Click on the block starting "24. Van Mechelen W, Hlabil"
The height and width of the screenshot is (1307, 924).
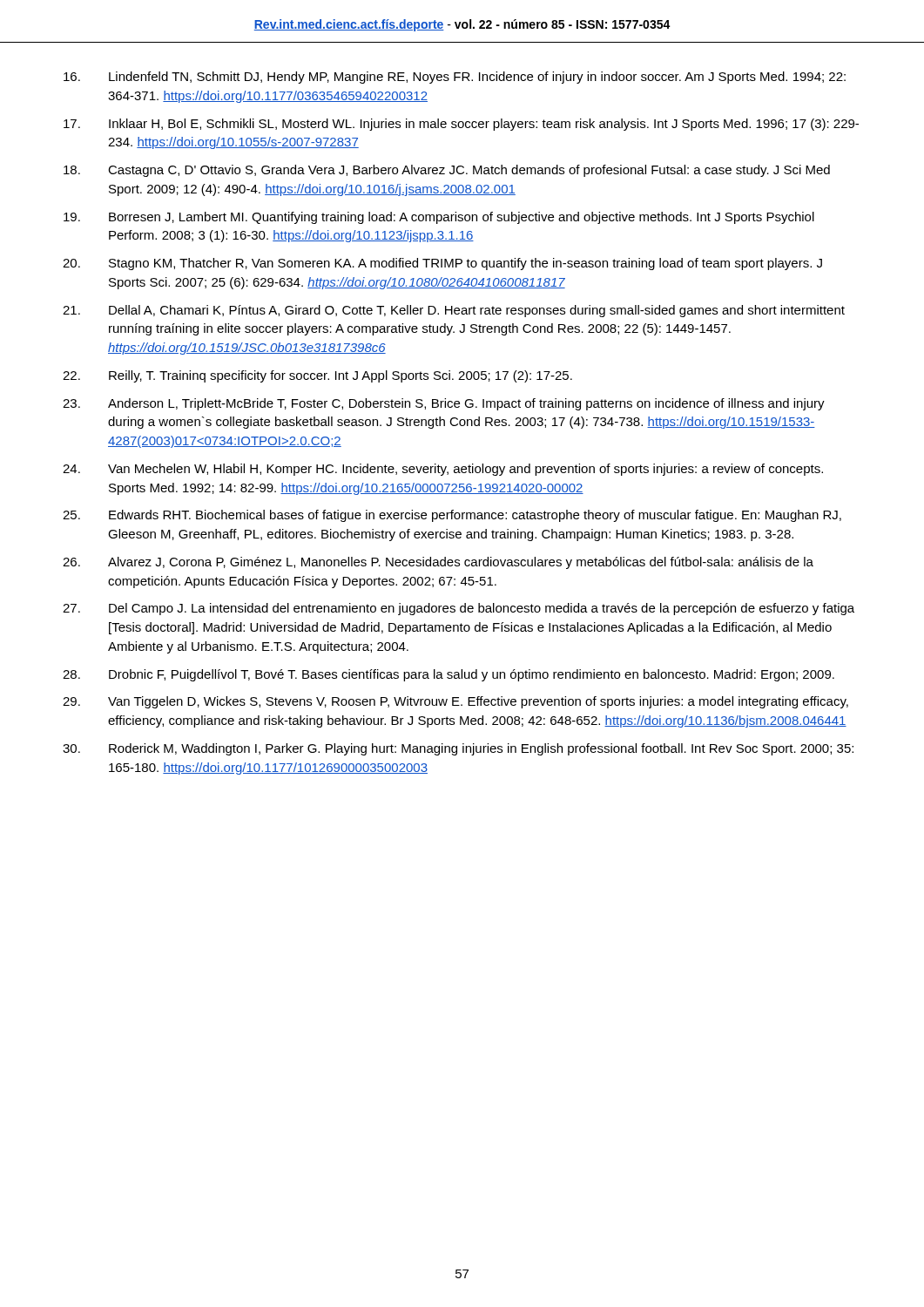(462, 478)
